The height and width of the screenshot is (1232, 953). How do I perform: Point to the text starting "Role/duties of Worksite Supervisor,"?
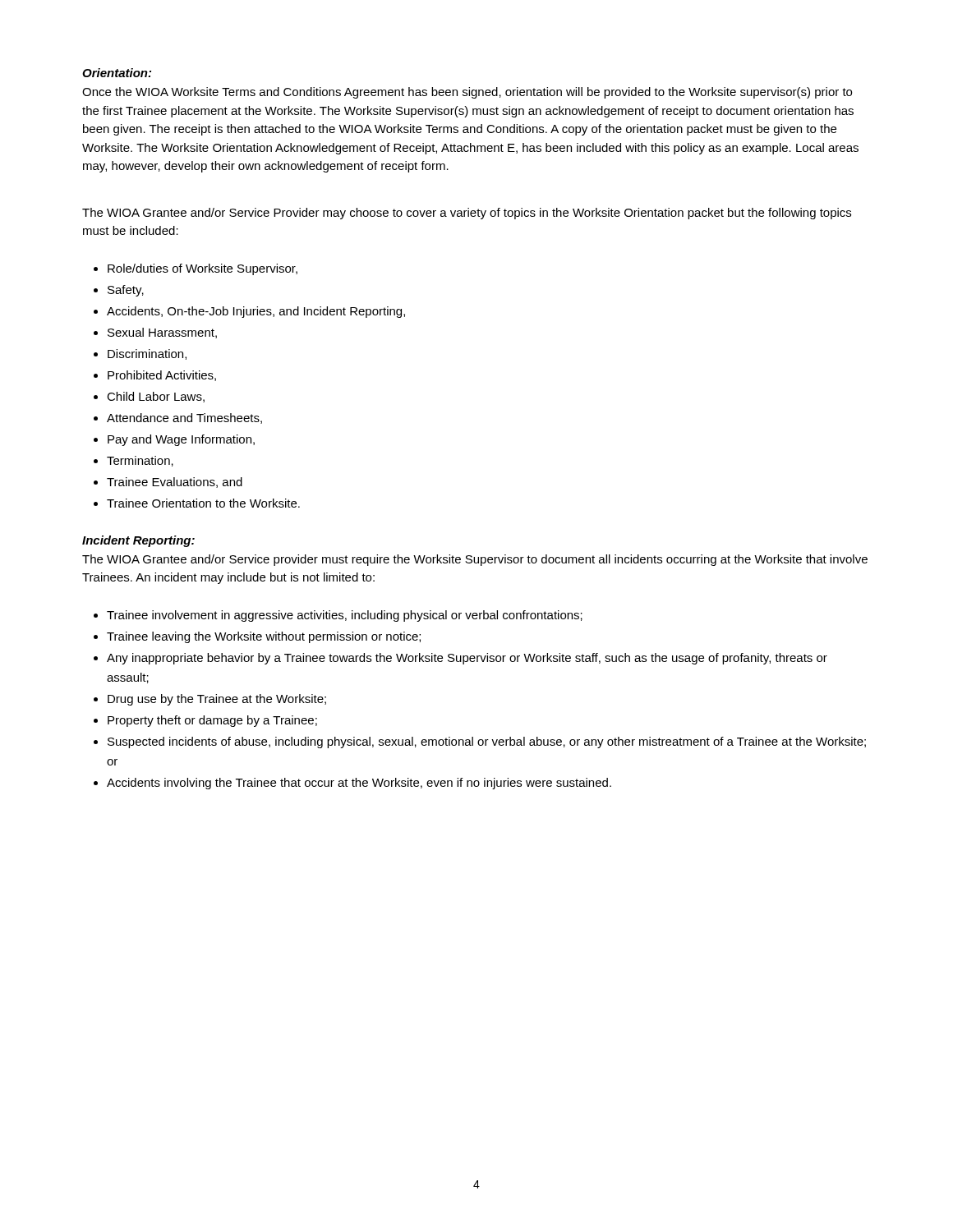pos(203,268)
